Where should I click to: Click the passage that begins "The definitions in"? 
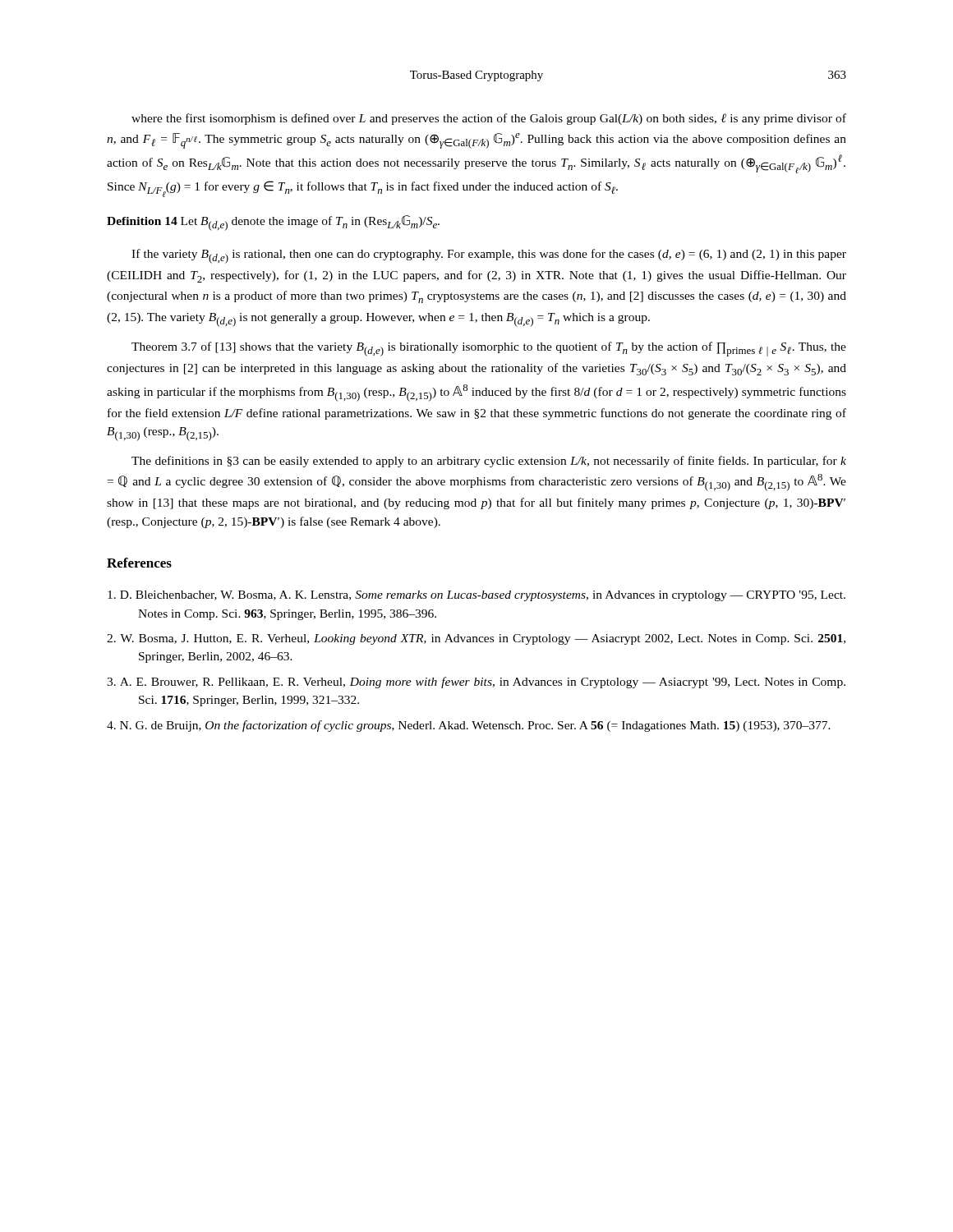[x=476, y=491]
